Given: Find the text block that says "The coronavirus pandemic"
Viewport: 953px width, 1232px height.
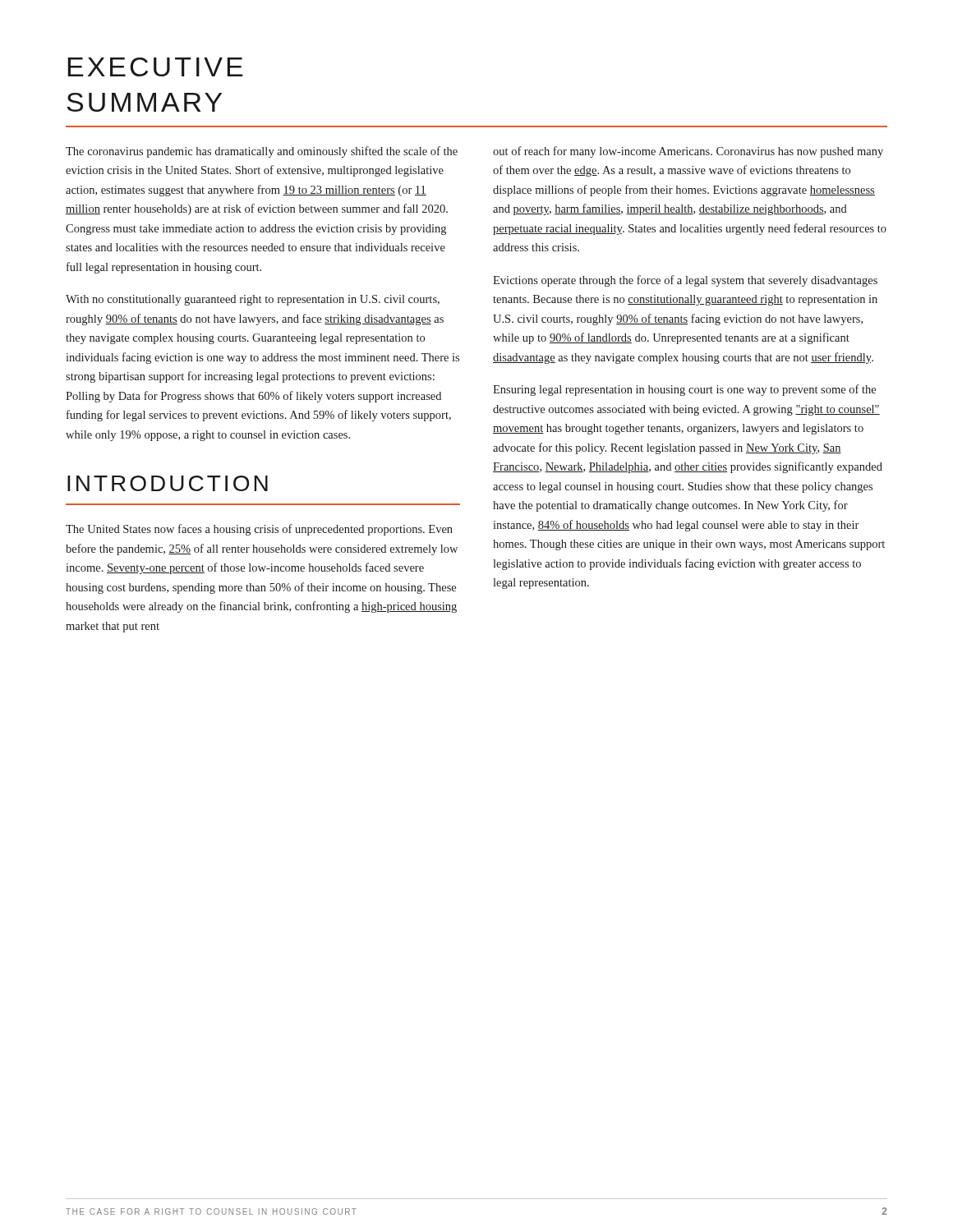Looking at the screenshot, I should pyautogui.click(x=263, y=210).
